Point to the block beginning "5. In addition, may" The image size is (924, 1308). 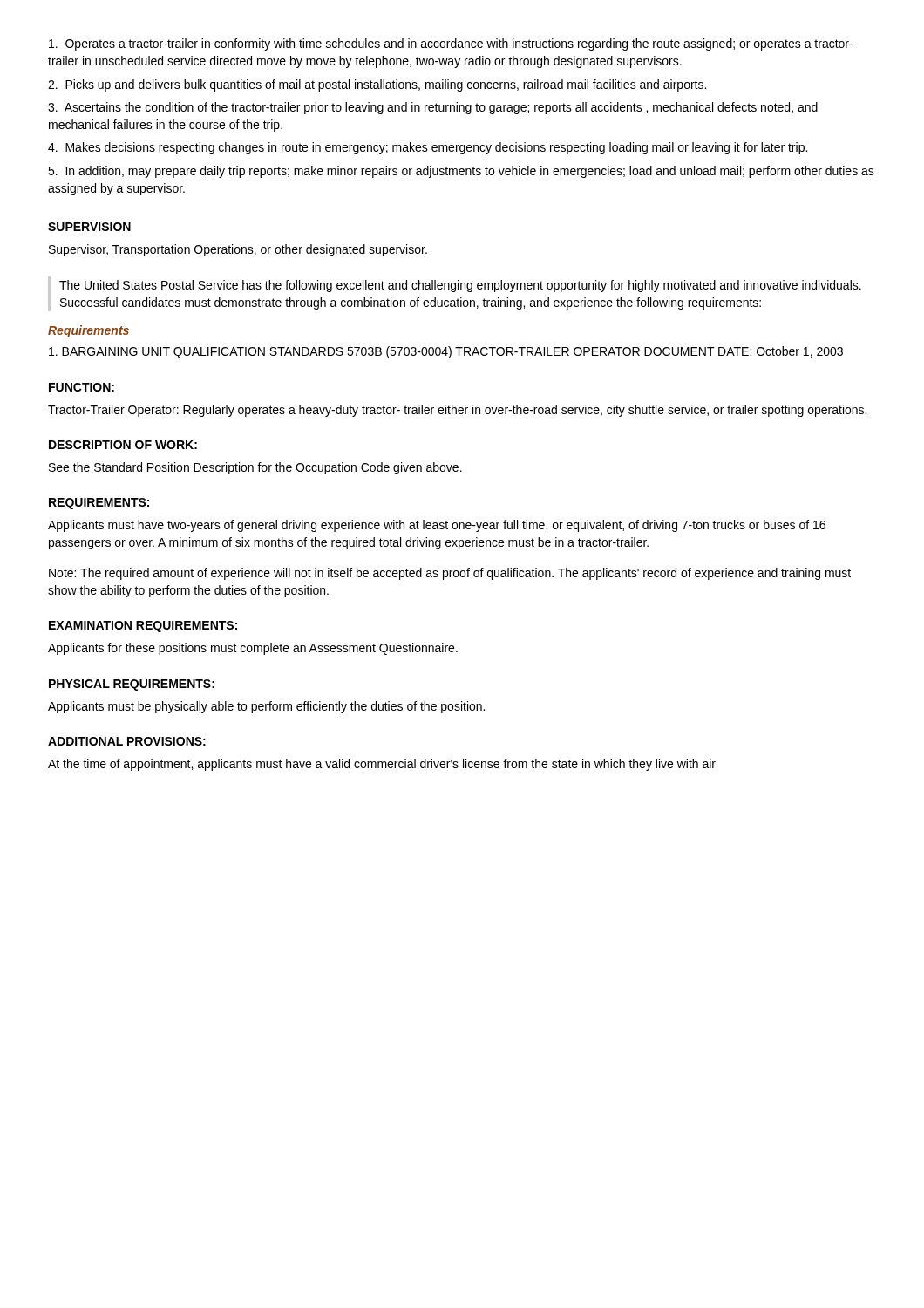click(x=461, y=180)
